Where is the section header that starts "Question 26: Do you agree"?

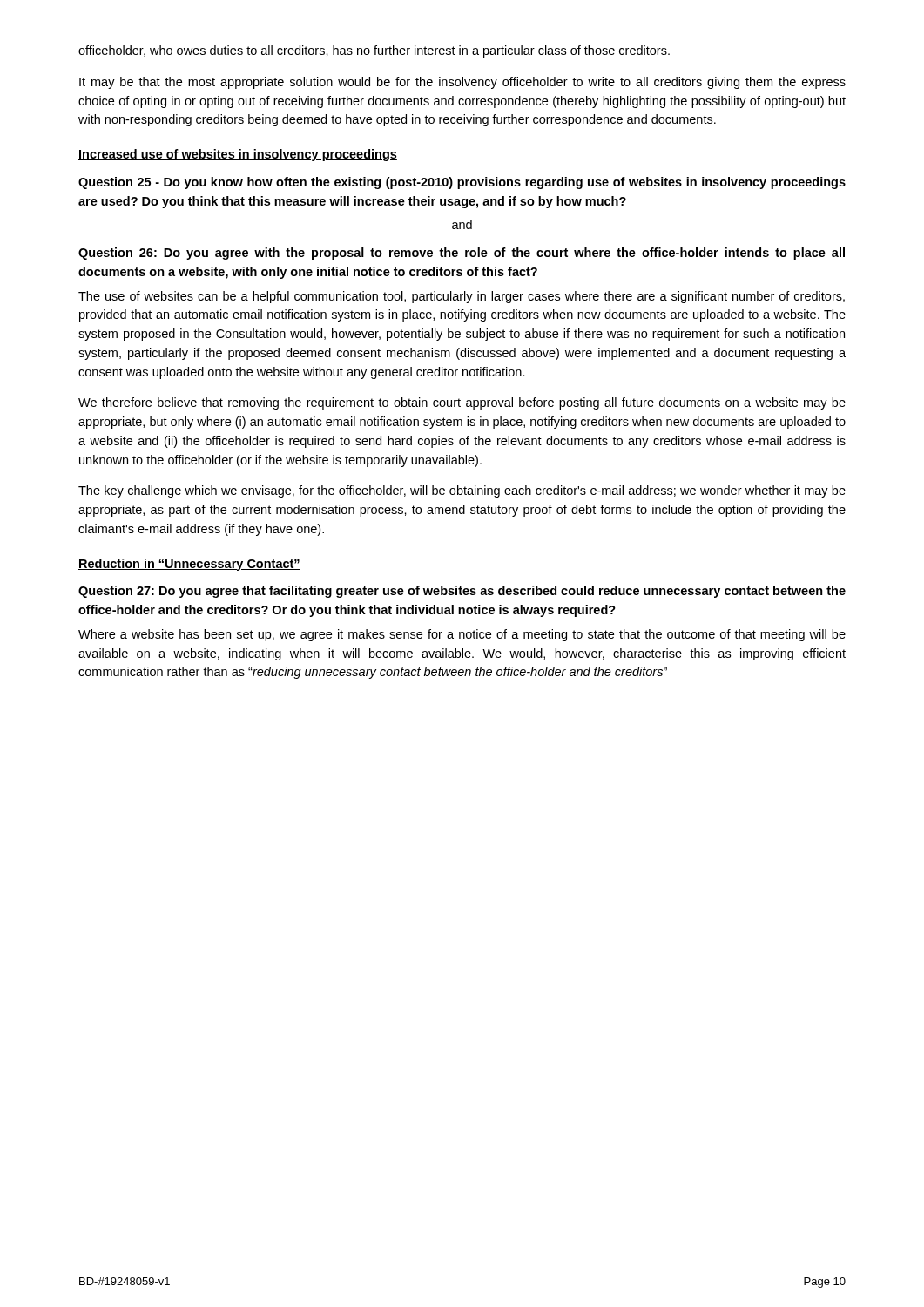coord(462,263)
